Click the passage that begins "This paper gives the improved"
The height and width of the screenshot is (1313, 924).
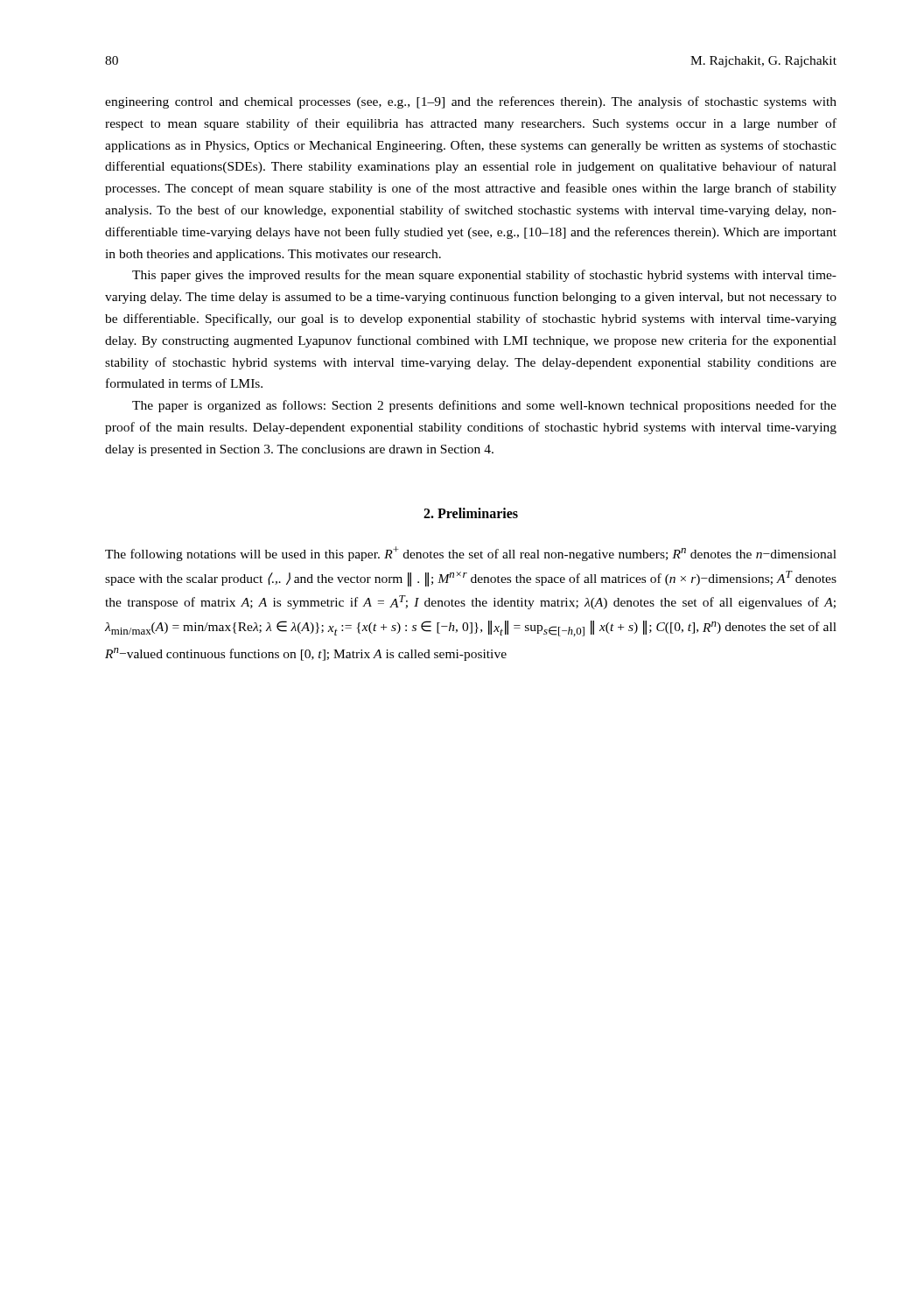pos(471,330)
